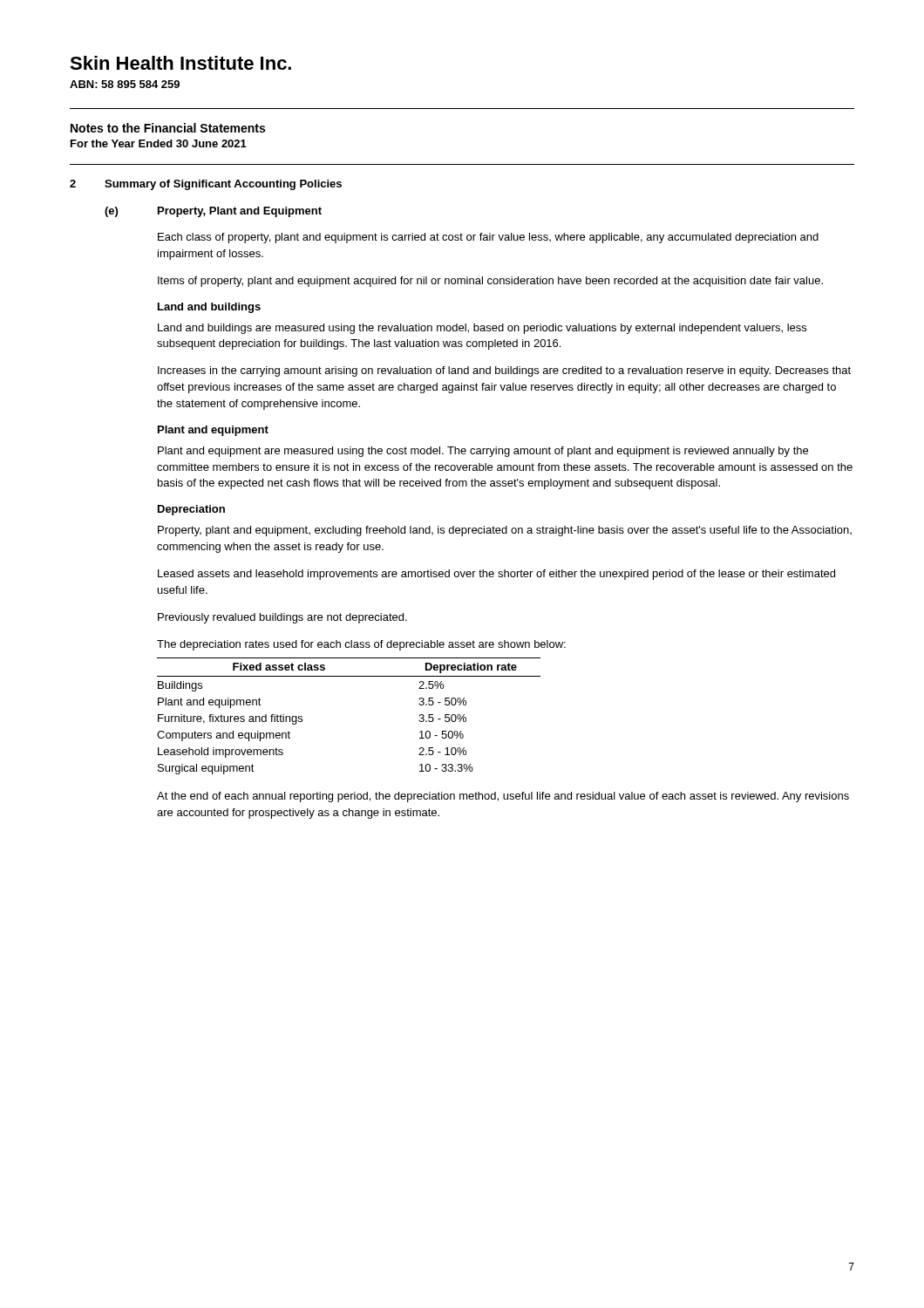Navigate to the region starting "Plant and equipment are measured using the cost"

[506, 467]
